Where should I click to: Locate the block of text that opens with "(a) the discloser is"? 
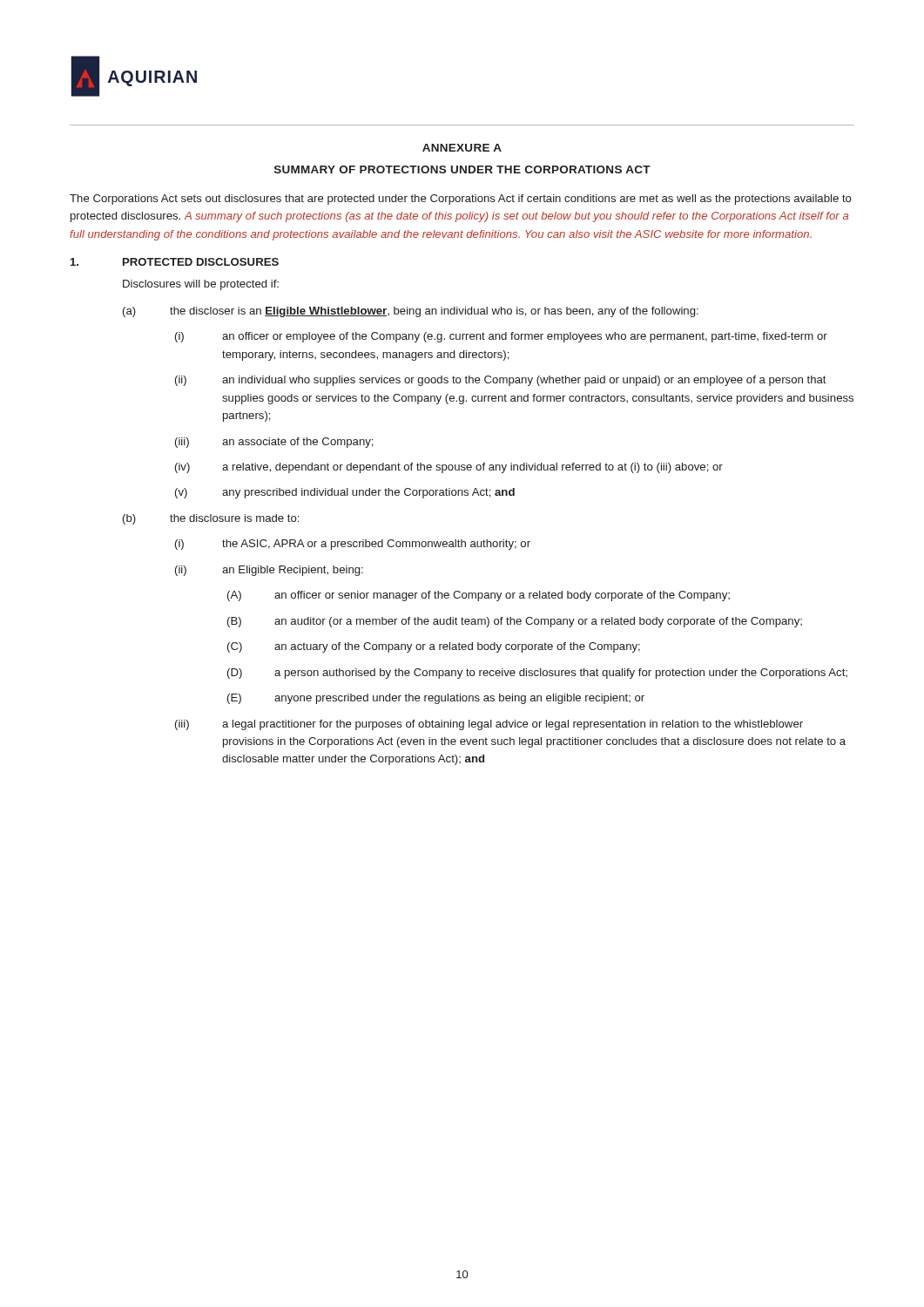488,311
